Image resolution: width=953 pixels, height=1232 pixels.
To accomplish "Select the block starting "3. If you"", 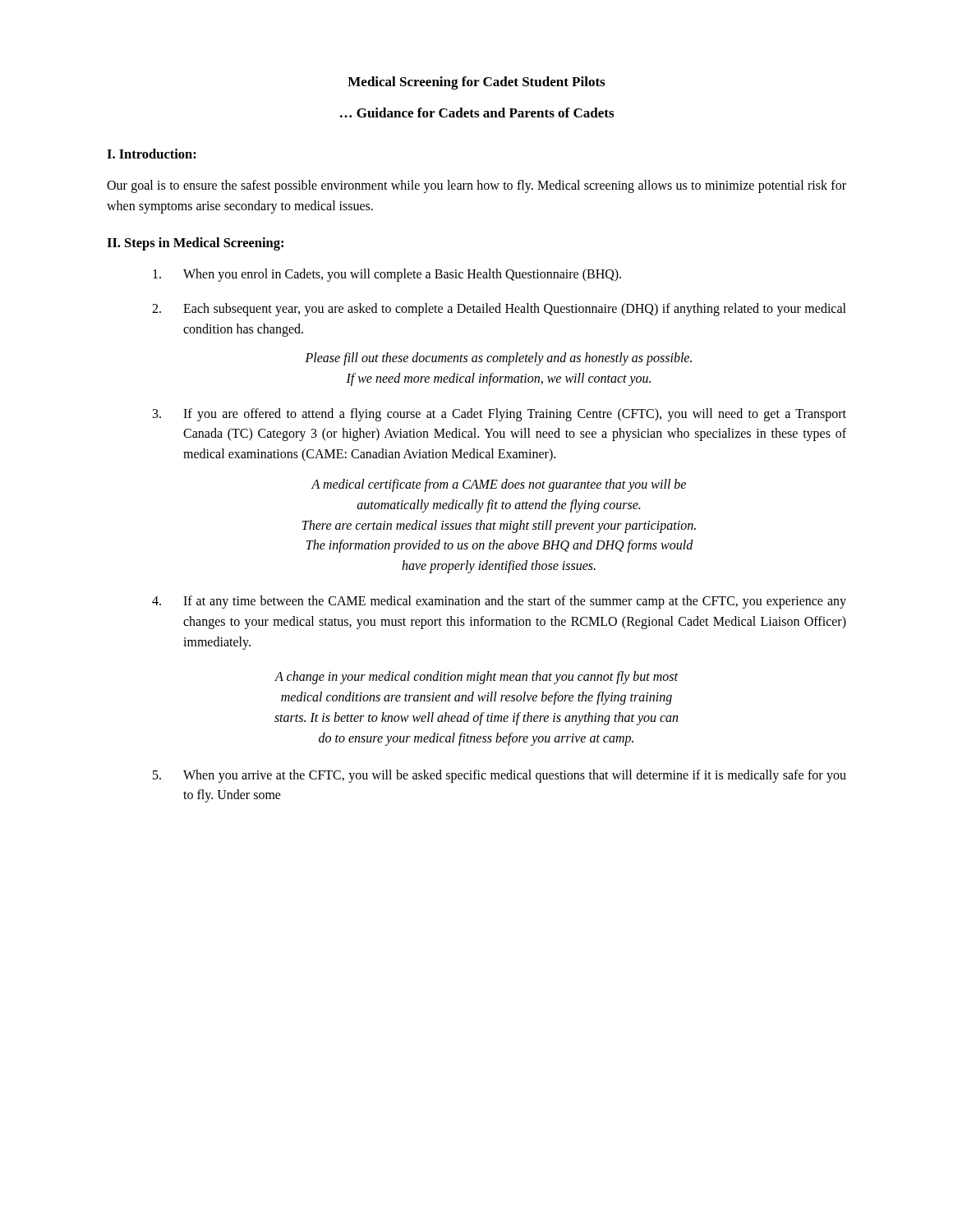I will [x=499, y=490].
